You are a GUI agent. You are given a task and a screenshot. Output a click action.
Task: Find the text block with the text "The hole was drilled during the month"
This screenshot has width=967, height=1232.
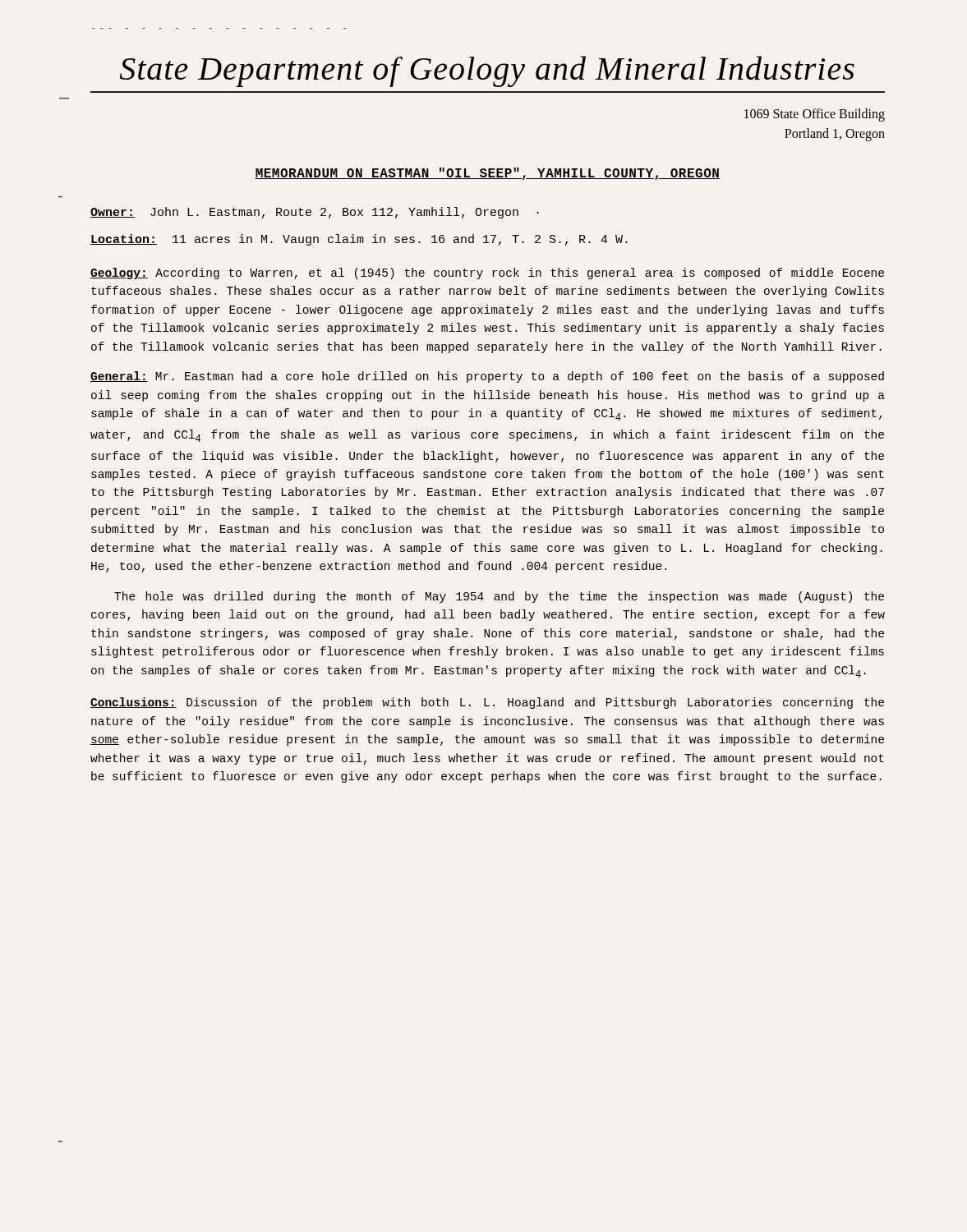(488, 635)
